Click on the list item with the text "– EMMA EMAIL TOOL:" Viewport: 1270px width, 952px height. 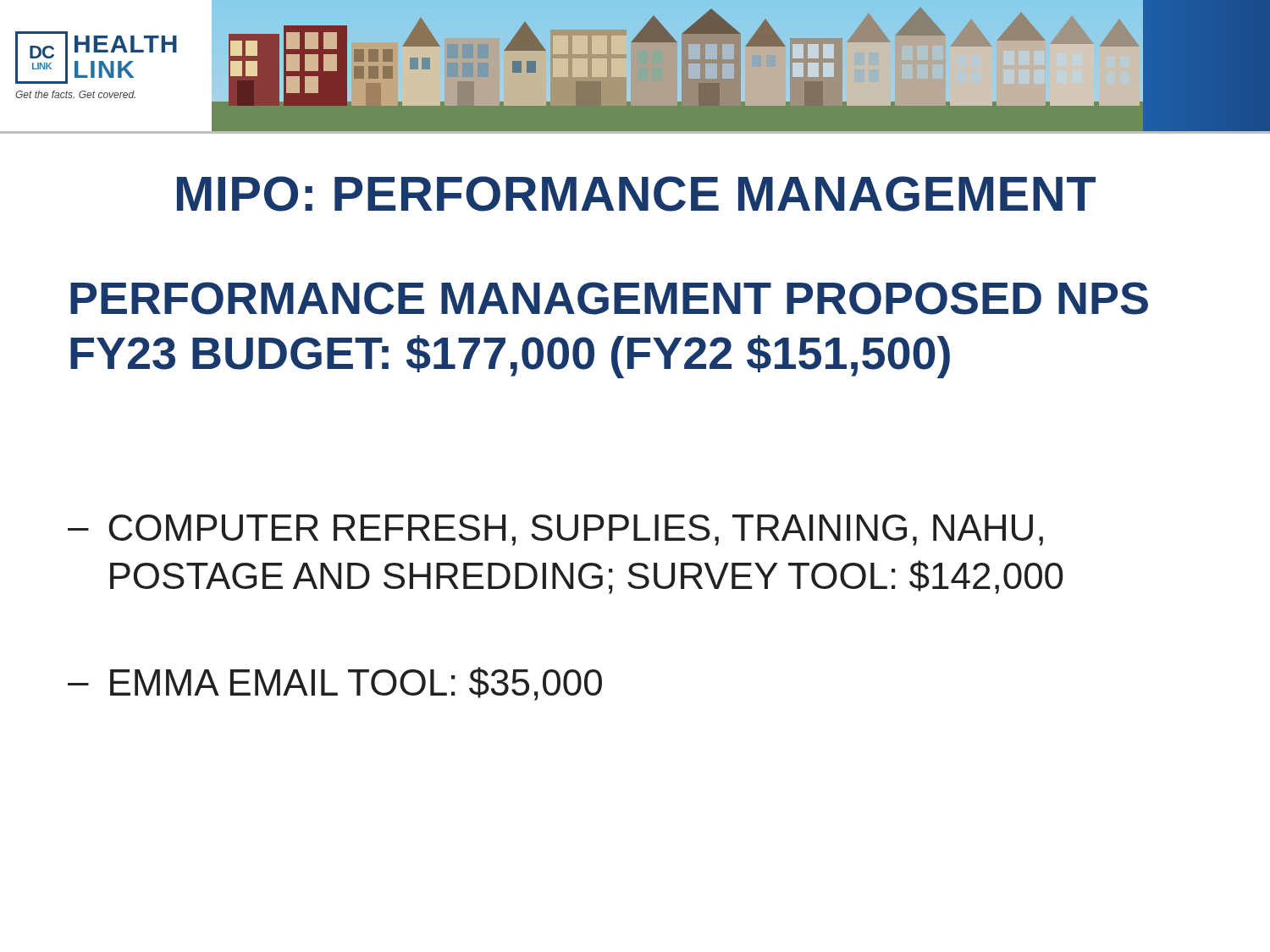(x=336, y=683)
